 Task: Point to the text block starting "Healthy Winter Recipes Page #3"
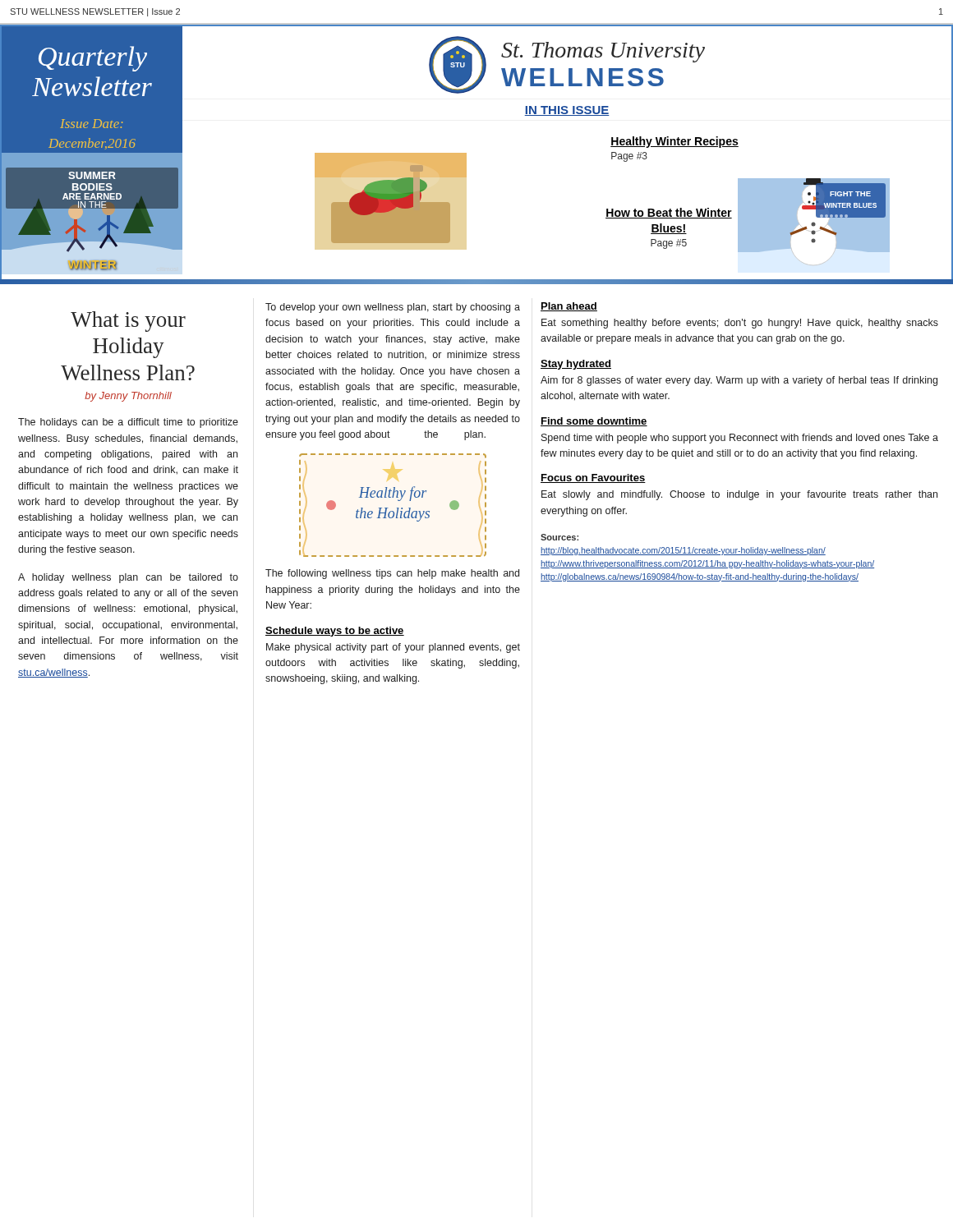point(674,142)
